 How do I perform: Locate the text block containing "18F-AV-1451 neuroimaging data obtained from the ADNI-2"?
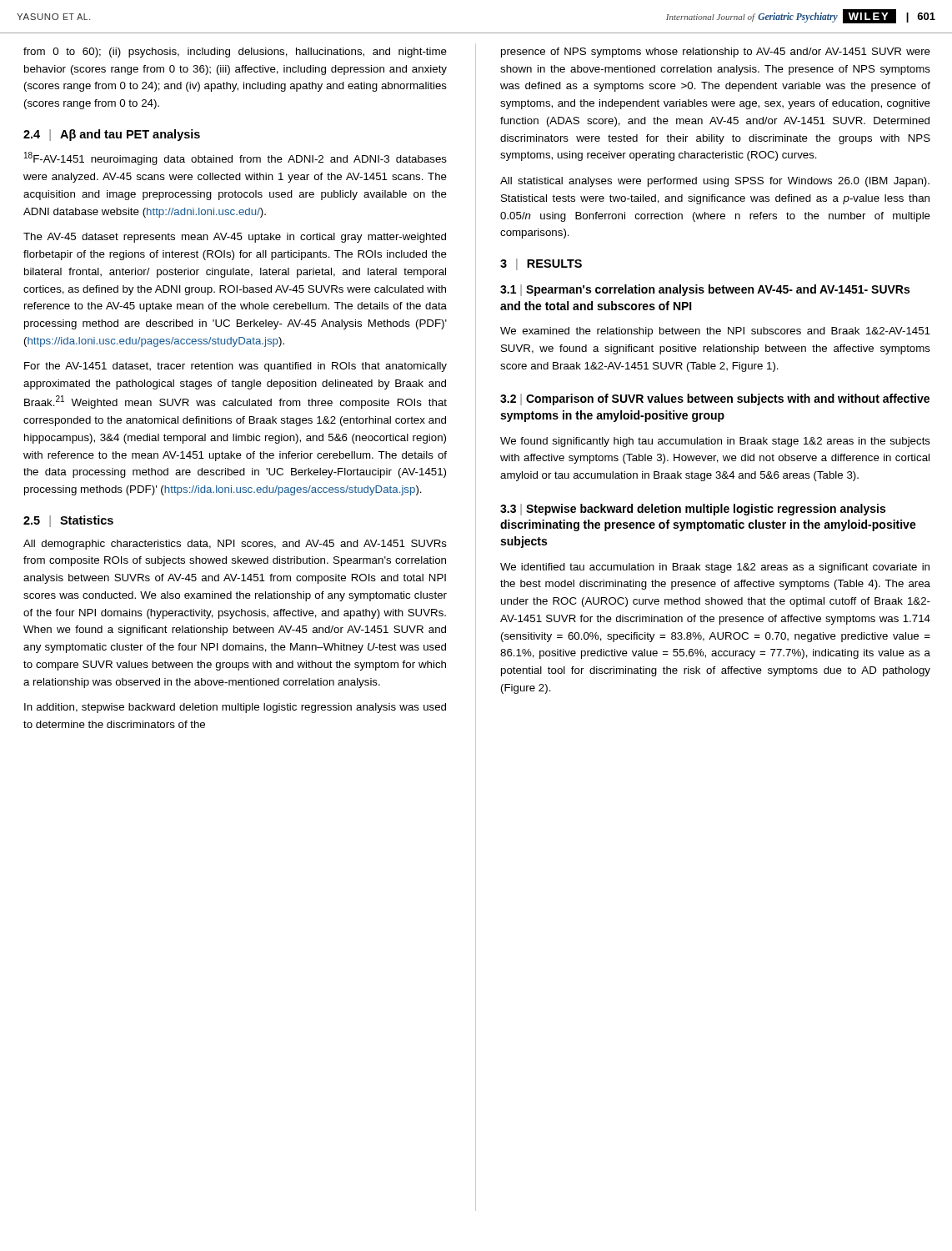[235, 184]
